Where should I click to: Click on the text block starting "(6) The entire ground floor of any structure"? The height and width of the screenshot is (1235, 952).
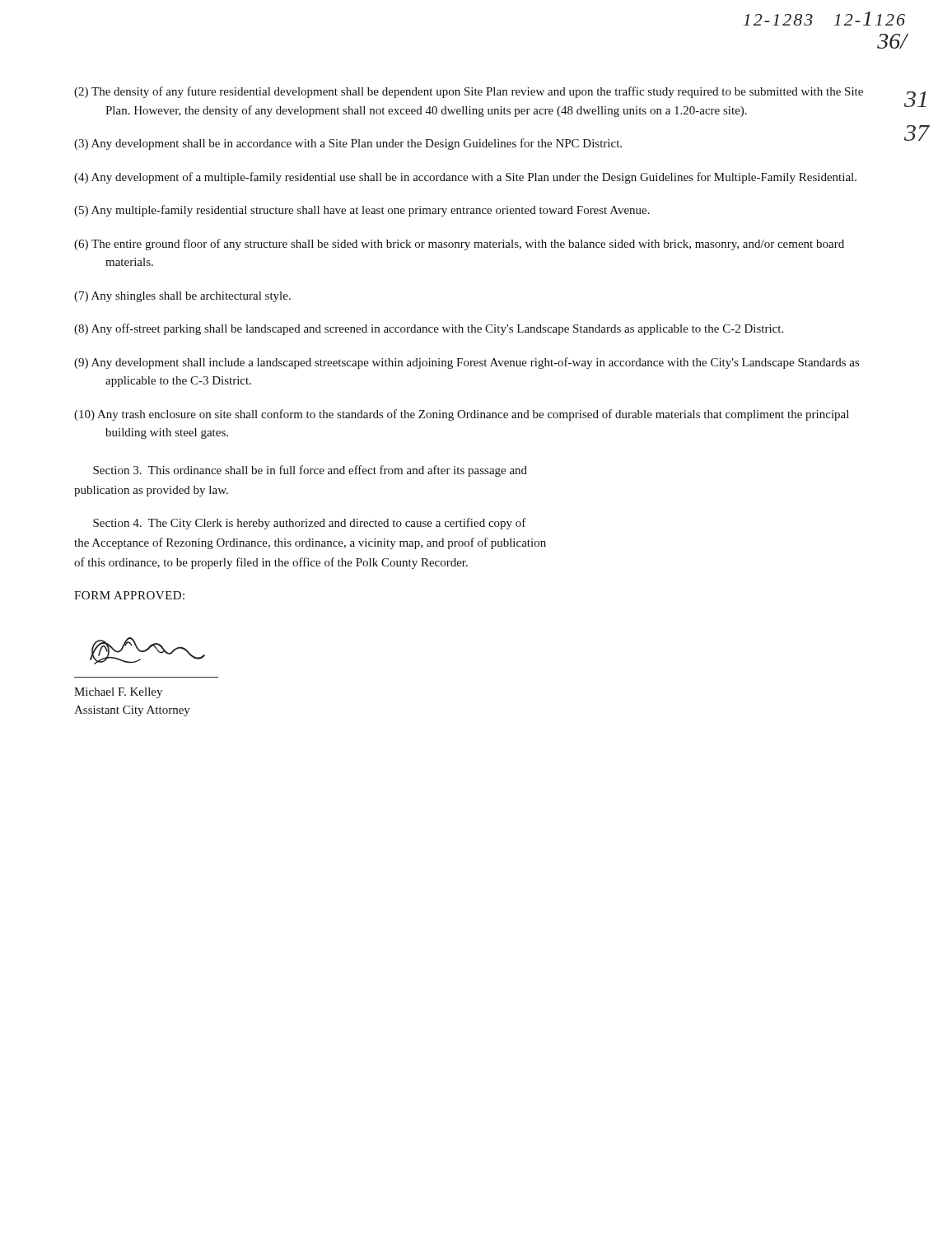[x=459, y=253]
